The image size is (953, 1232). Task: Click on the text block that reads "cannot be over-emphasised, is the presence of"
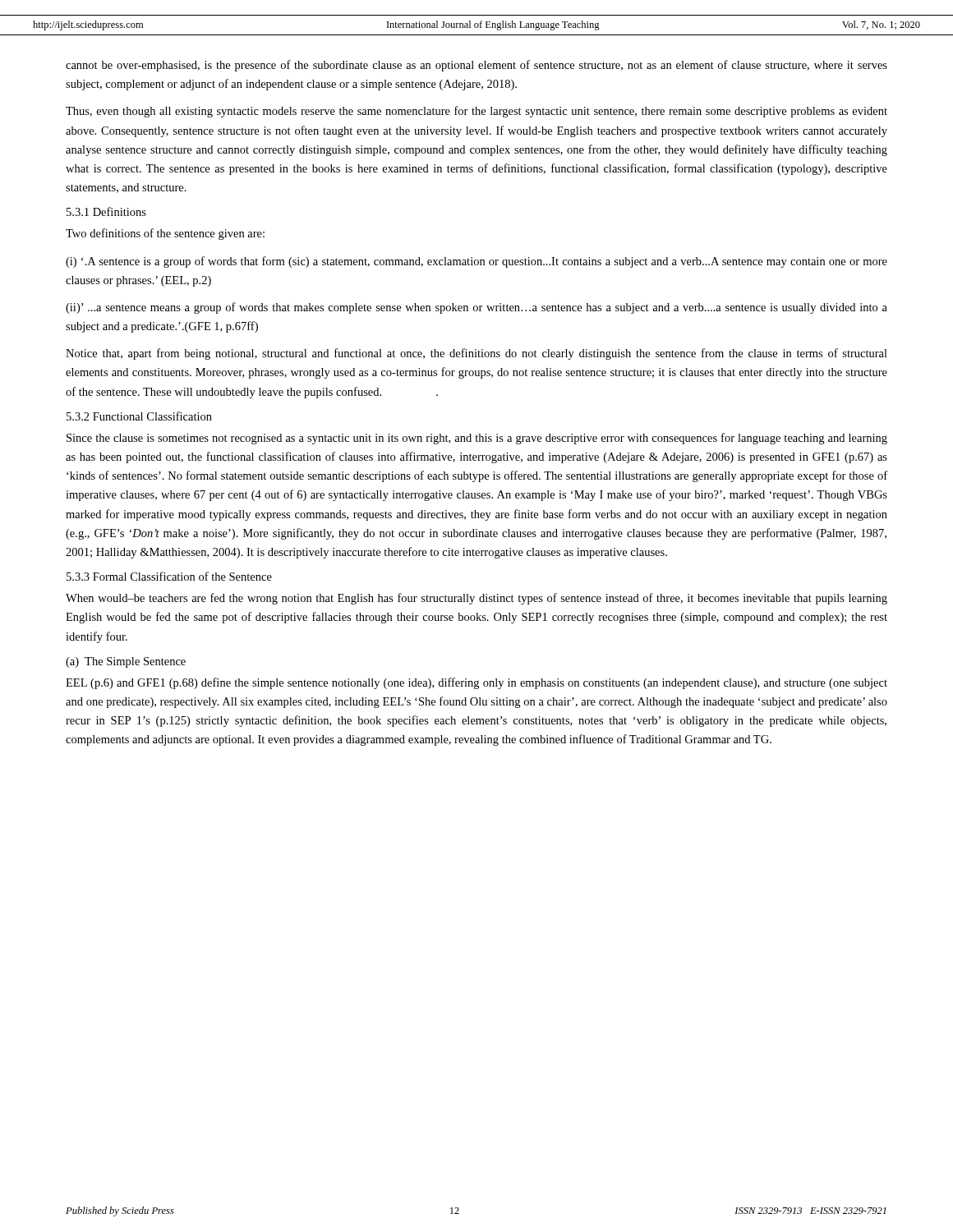[476, 74]
